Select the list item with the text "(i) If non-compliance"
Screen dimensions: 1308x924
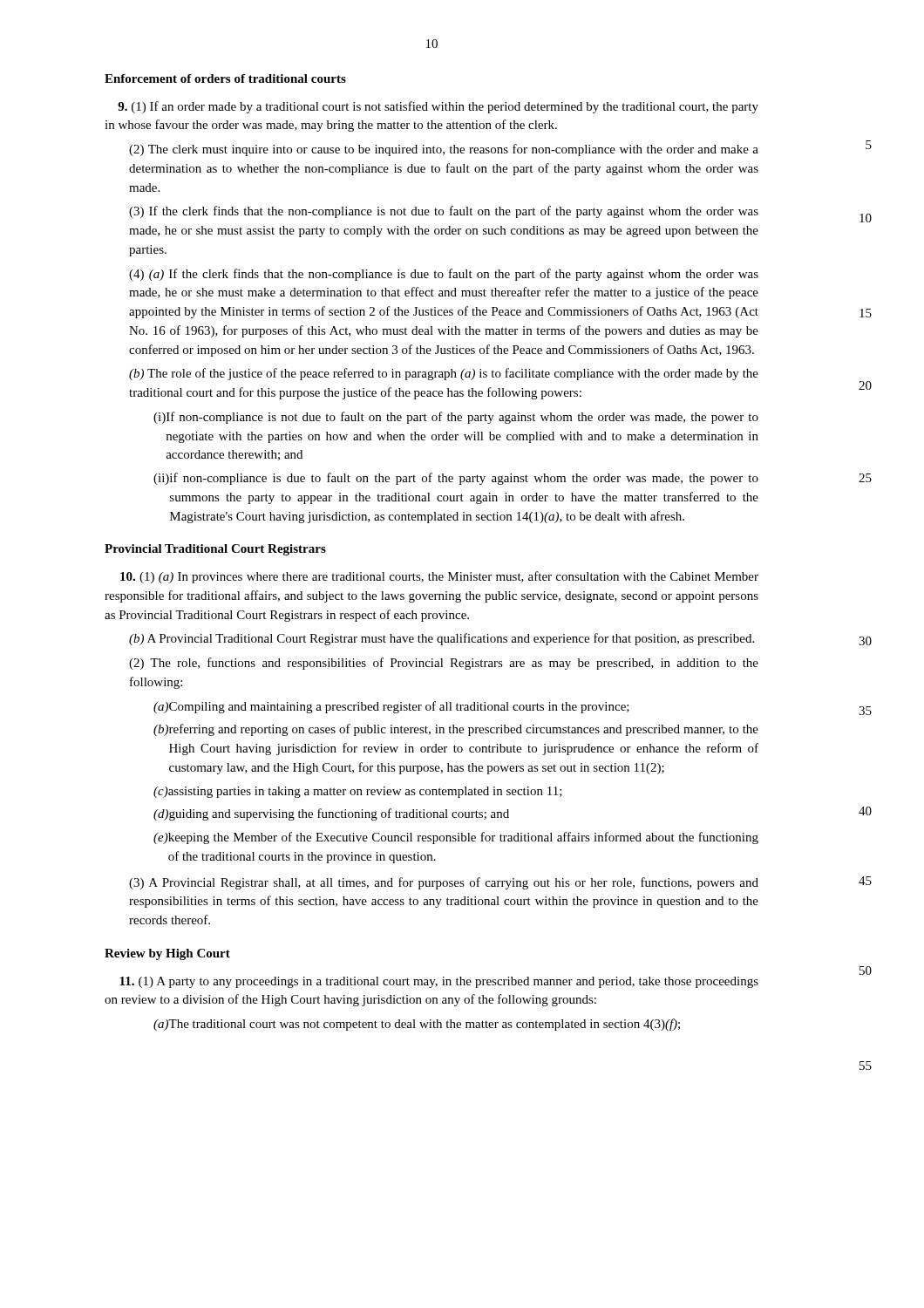pyautogui.click(x=444, y=436)
